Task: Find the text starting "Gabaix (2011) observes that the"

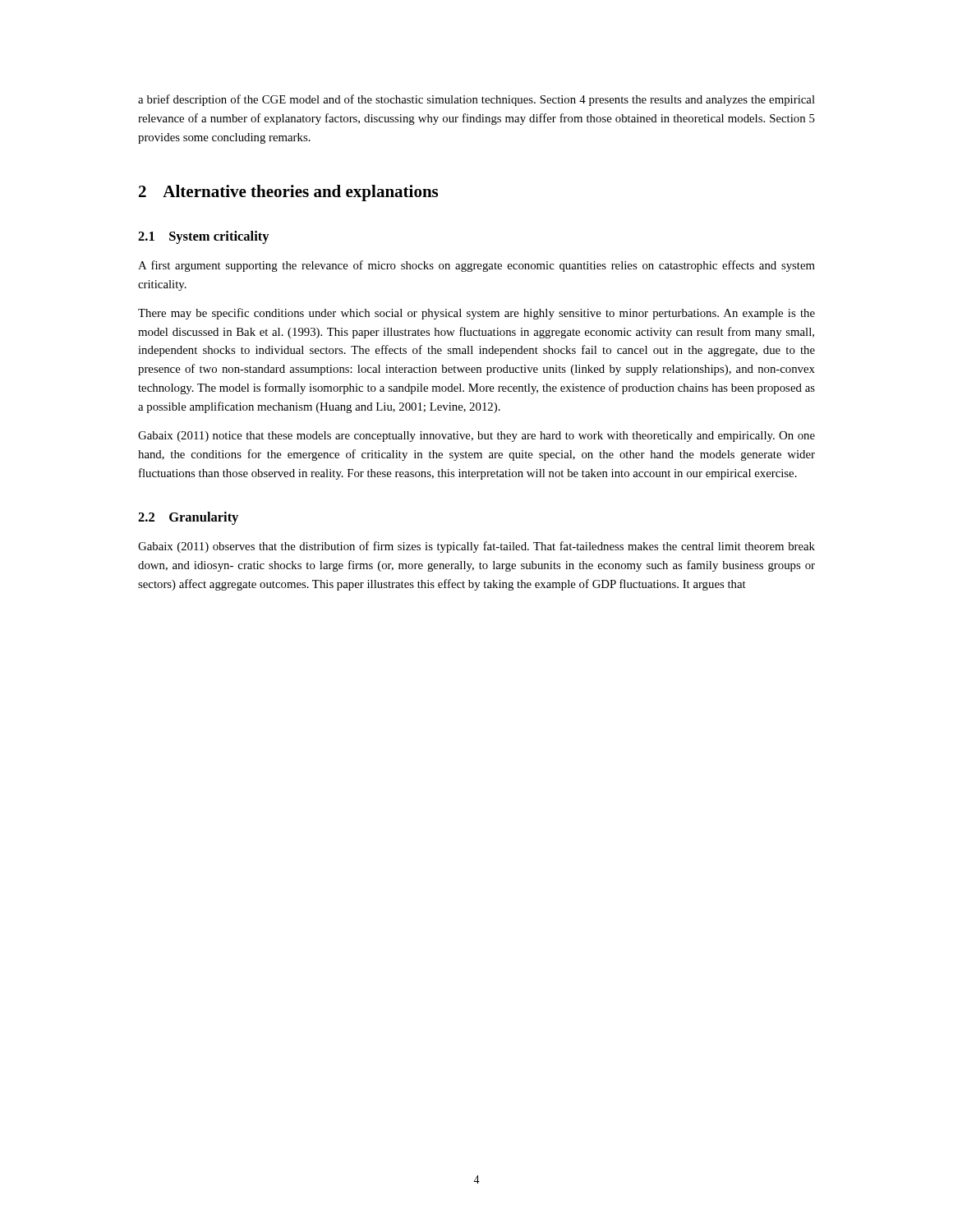Action: [x=476, y=565]
